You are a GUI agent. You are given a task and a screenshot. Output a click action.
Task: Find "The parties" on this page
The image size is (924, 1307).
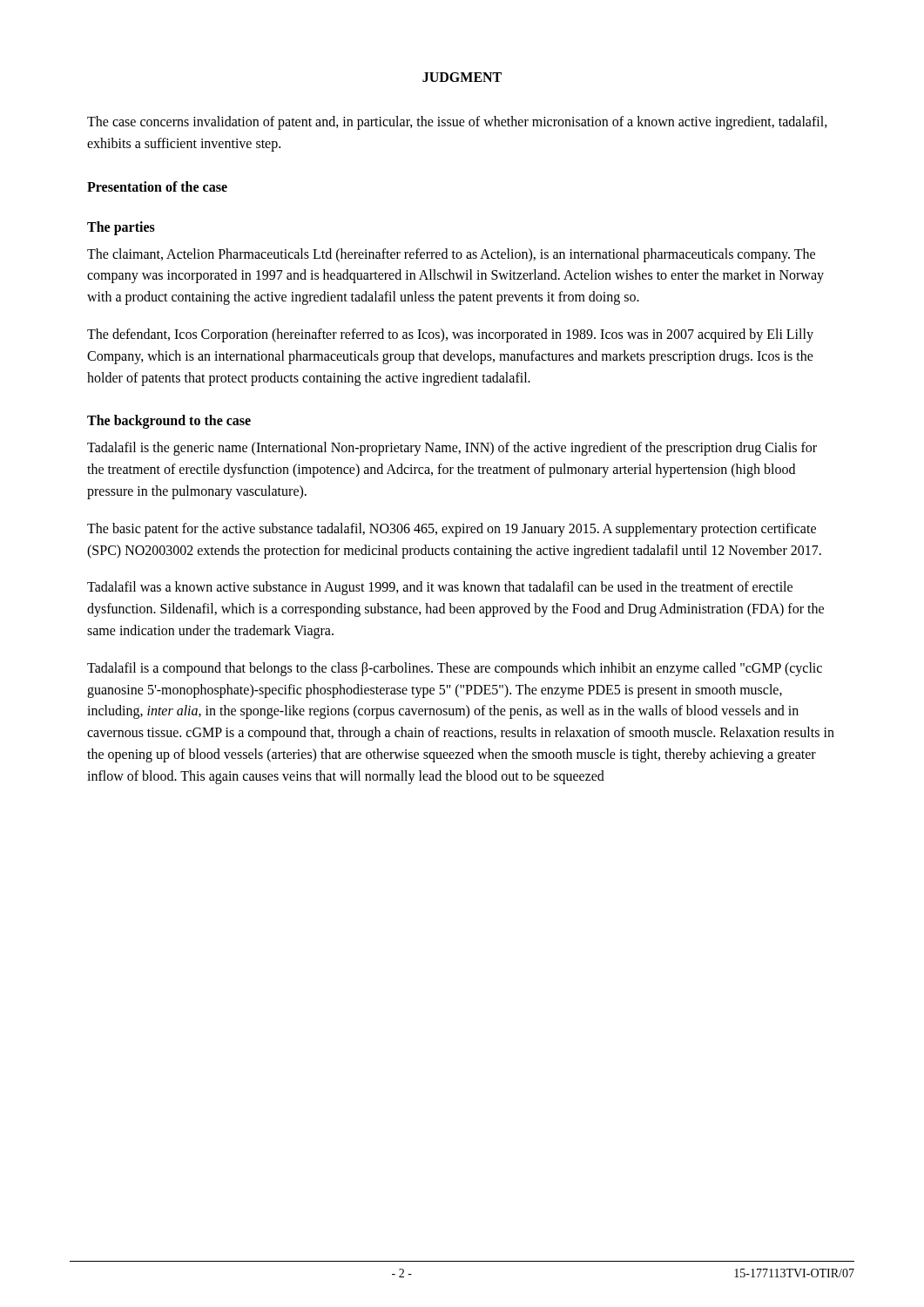pyautogui.click(x=121, y=227)
